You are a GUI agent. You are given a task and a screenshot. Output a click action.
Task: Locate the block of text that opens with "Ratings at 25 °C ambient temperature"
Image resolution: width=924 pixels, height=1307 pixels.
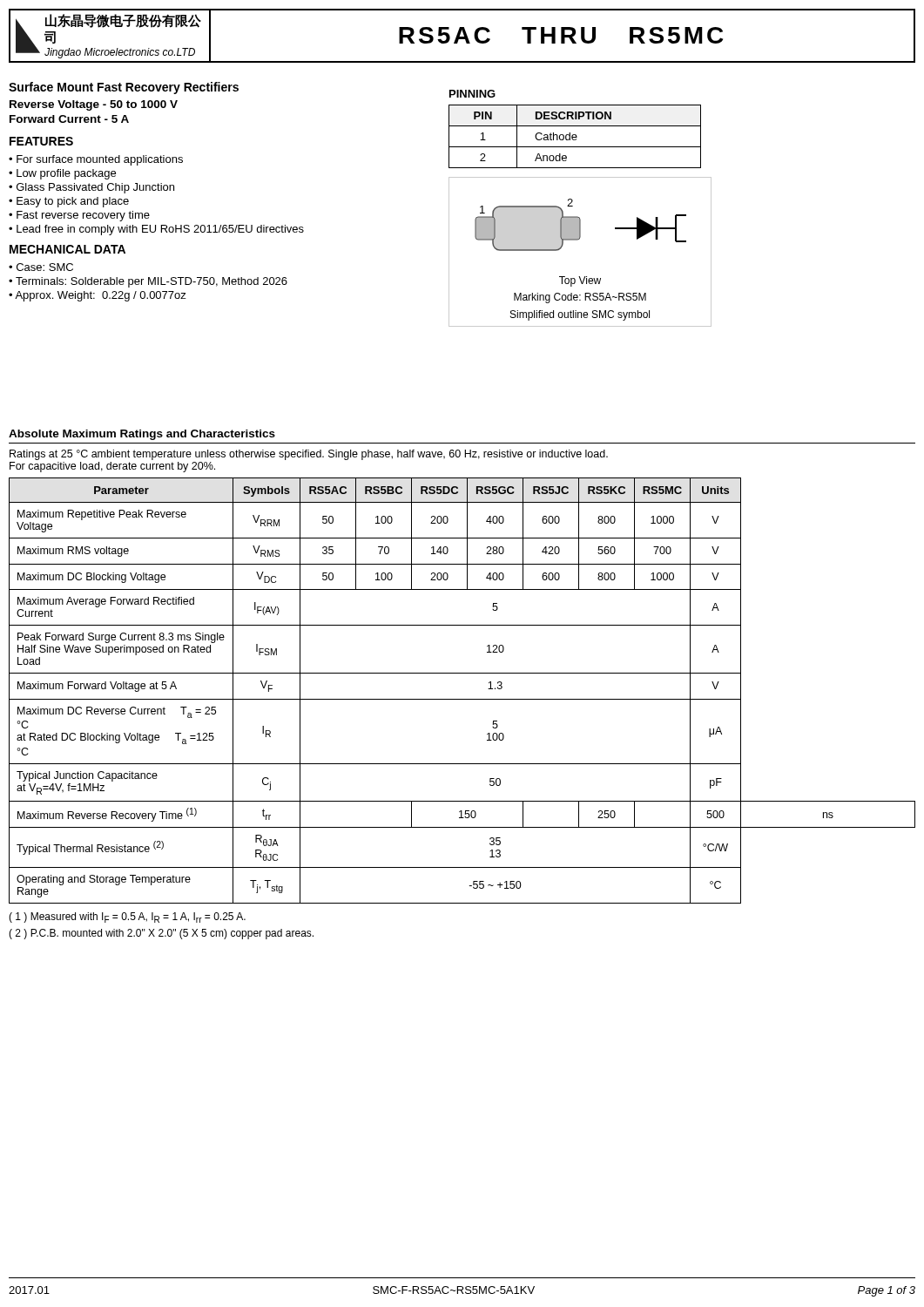click(x=309, y=460)
